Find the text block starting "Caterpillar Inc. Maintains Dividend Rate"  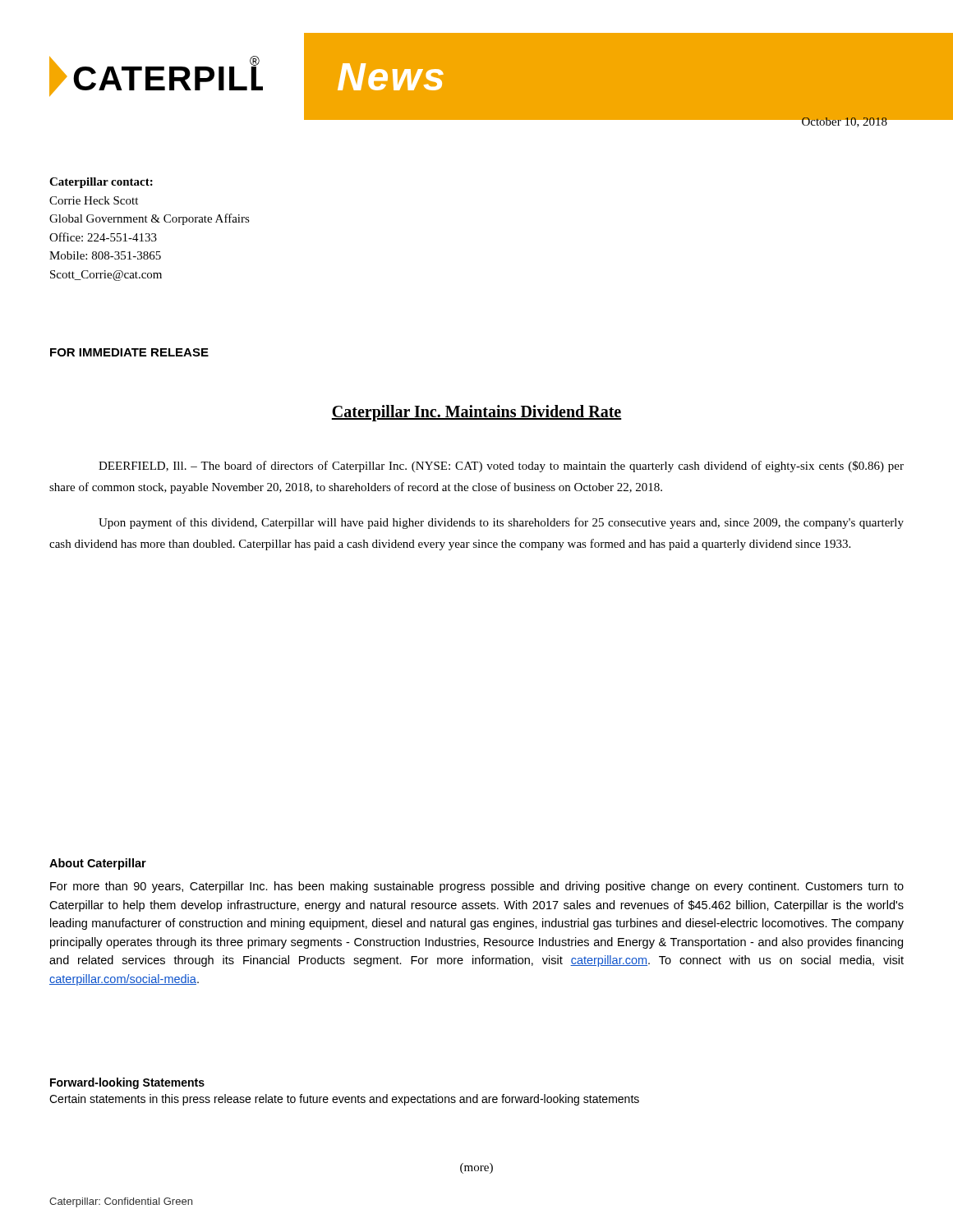[x=476, y=412]
